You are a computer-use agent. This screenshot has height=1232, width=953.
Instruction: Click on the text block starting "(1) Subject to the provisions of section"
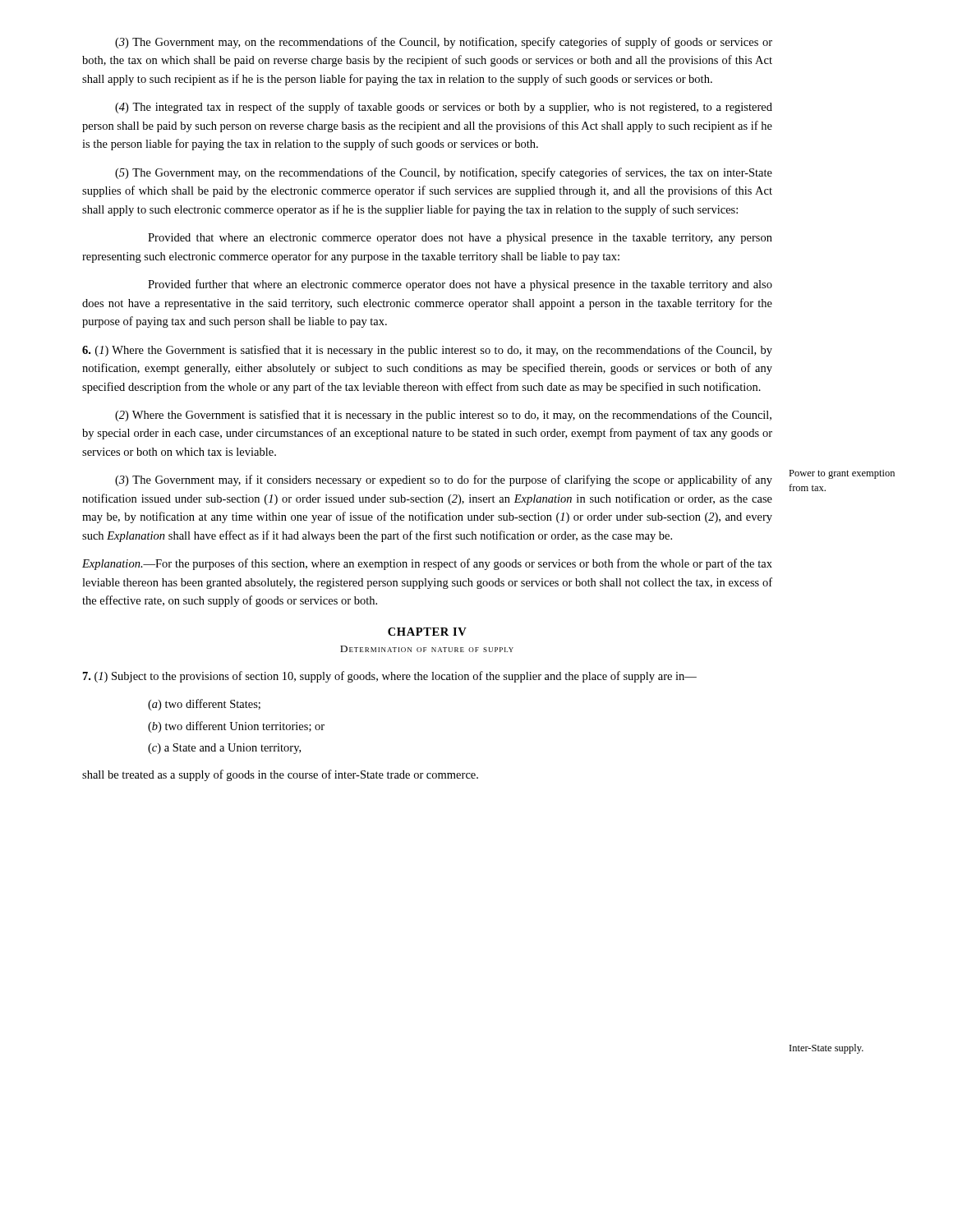pyautogui.click(x=427, y=676)
